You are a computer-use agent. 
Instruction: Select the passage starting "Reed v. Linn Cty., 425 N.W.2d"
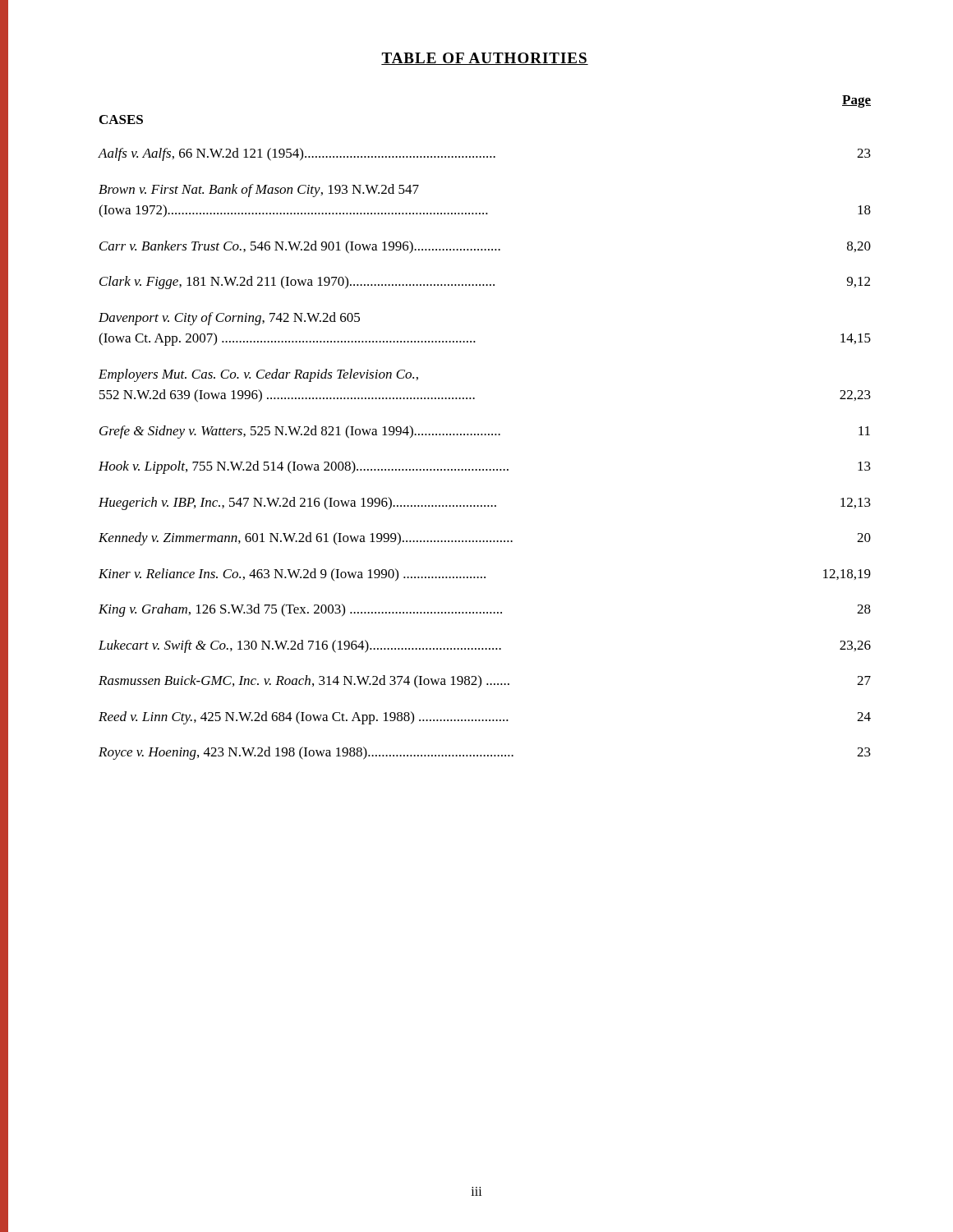(485, 716)
